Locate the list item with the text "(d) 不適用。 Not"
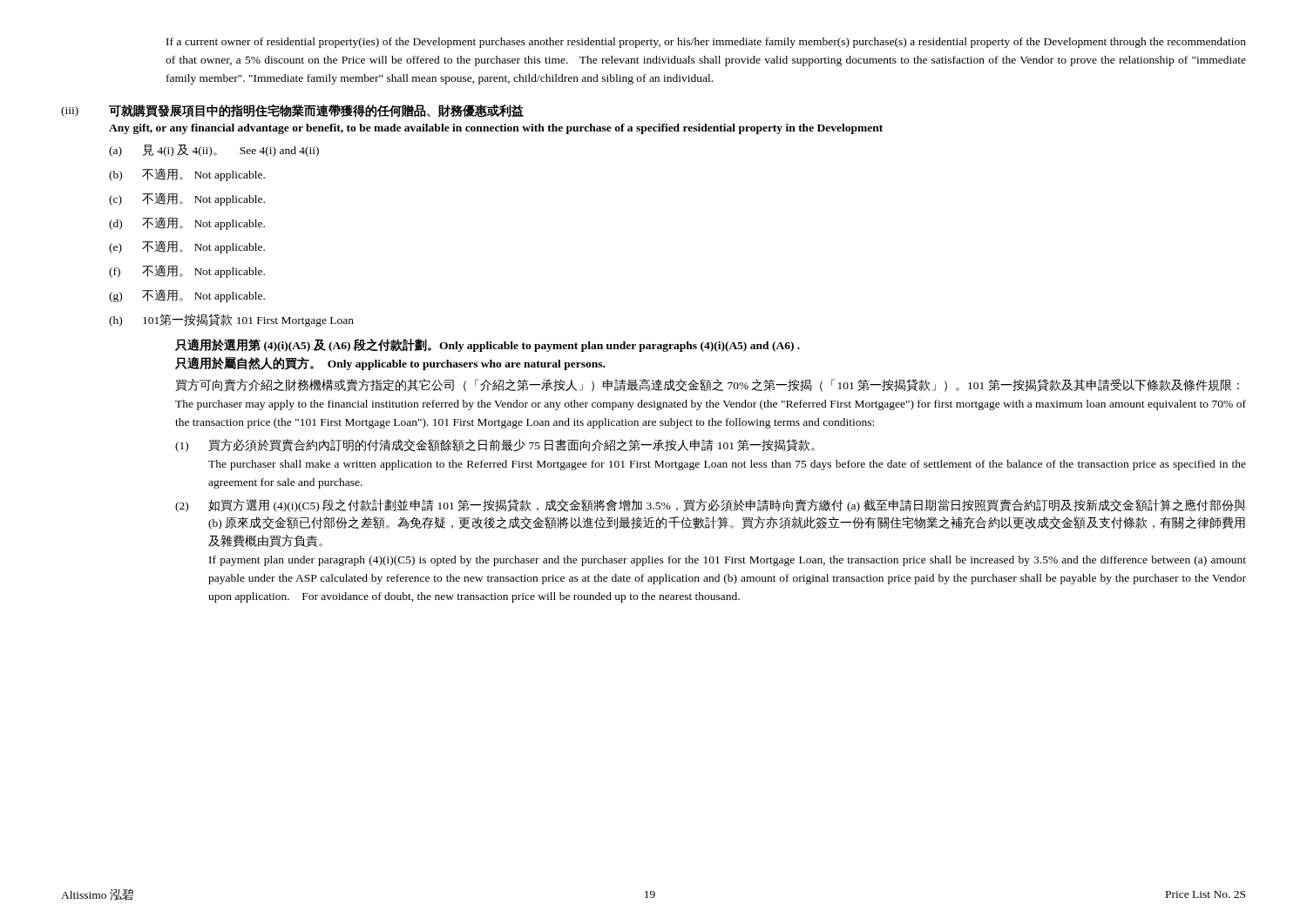The width and height of the screenshot is (1307, 924). 201,223
